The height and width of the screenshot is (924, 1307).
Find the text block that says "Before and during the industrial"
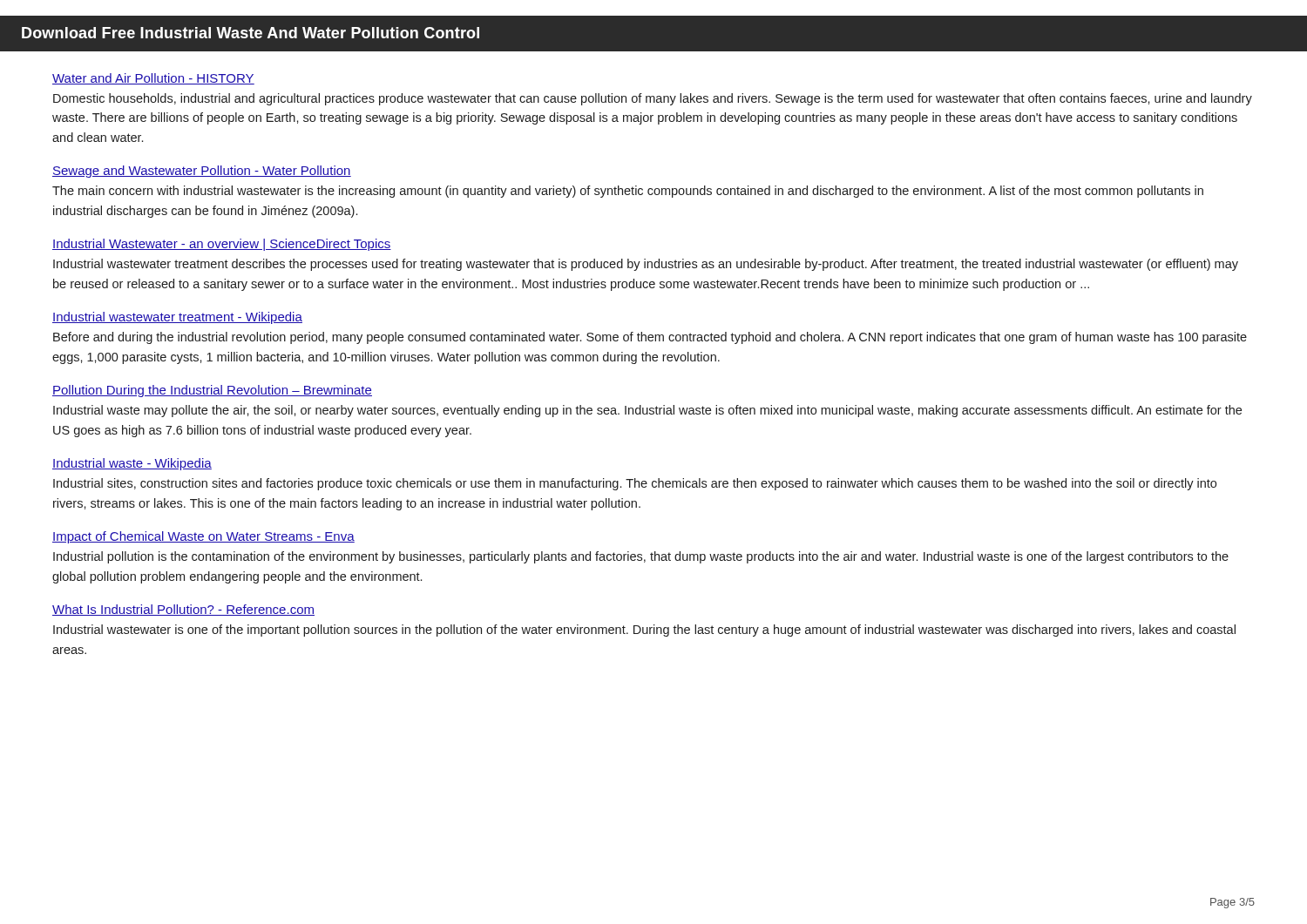click(650, 347)
